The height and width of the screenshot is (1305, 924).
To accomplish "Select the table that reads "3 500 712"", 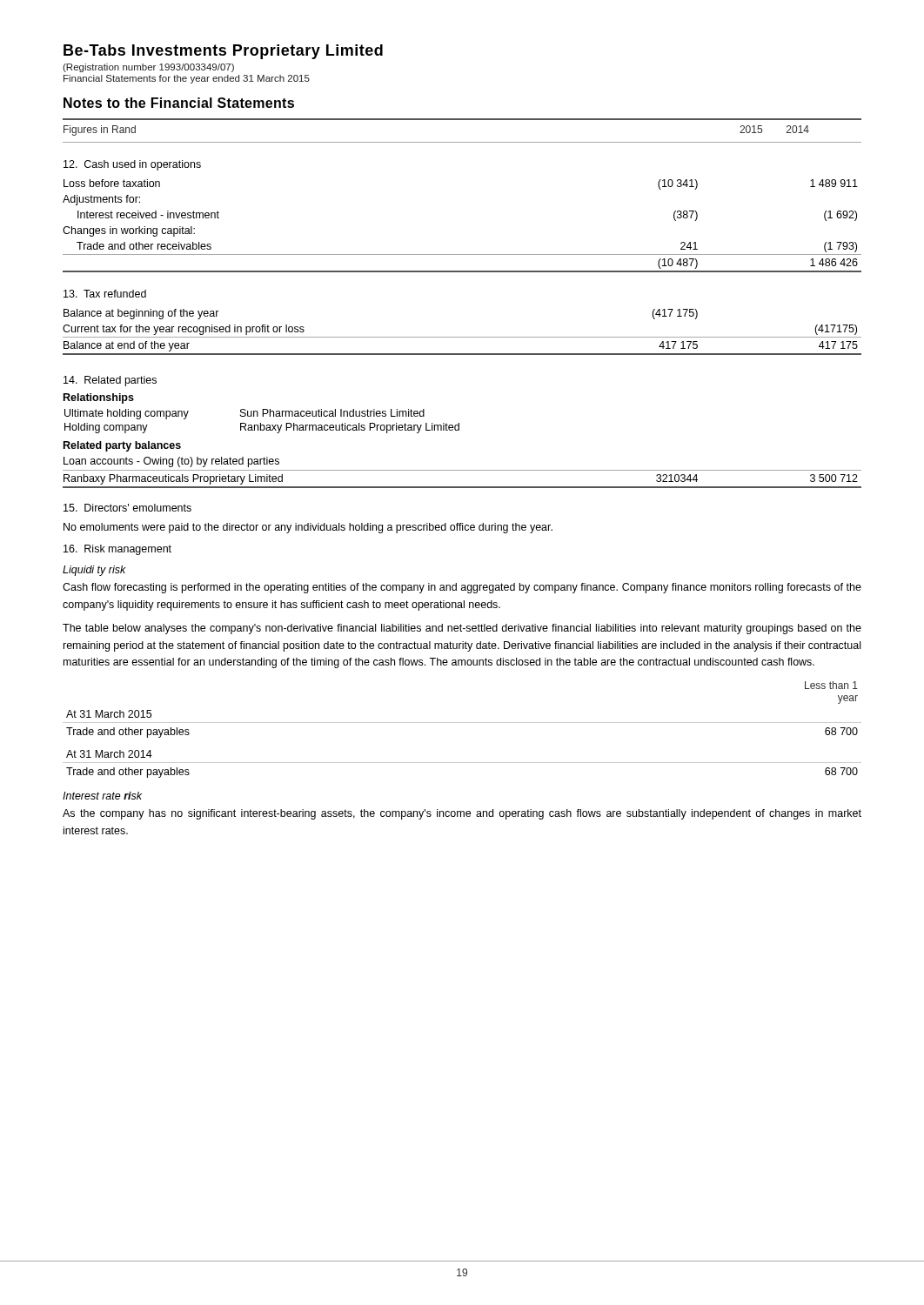I will pos(462,472).
